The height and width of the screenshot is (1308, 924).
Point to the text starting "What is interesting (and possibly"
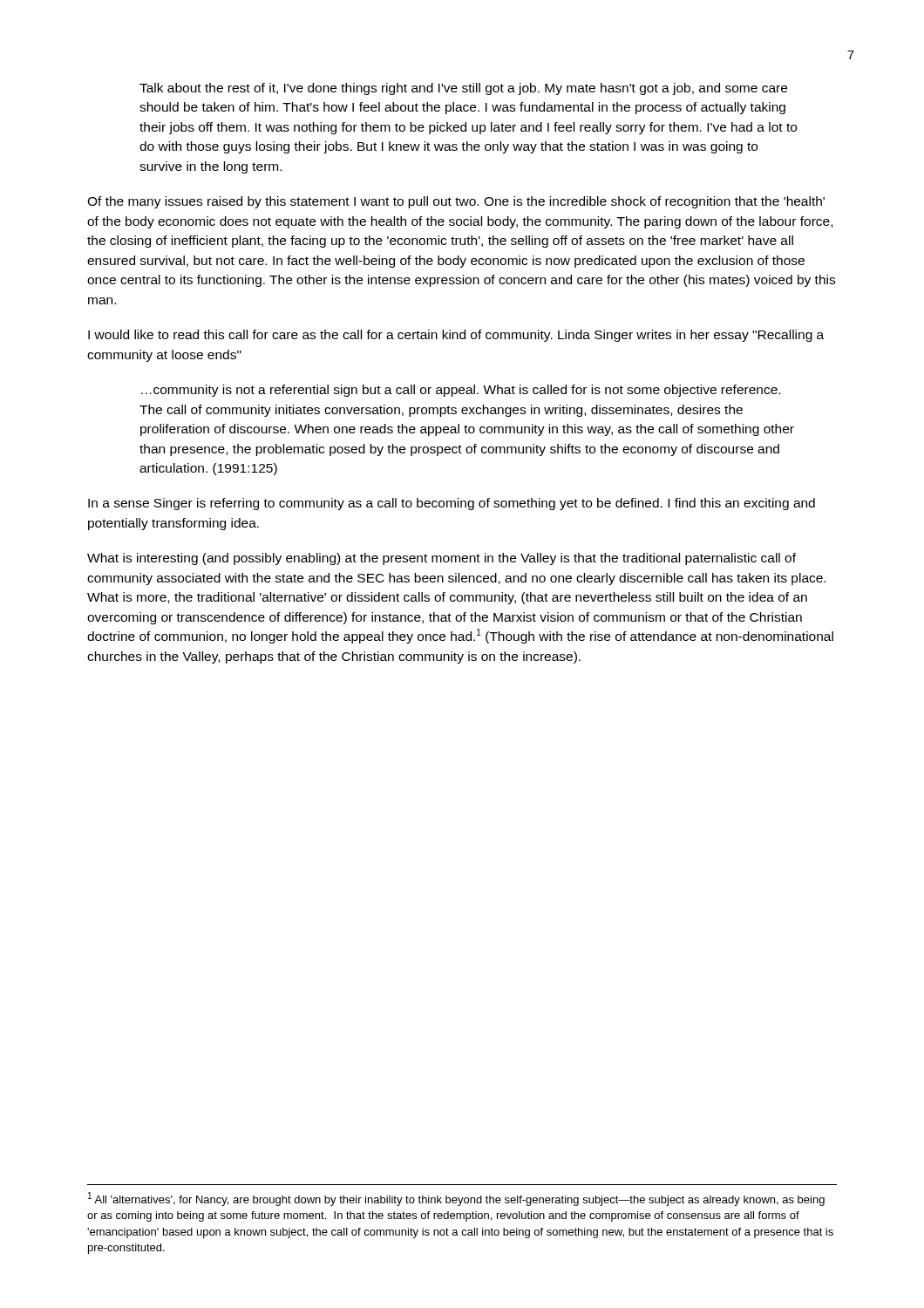coord(461,607)
